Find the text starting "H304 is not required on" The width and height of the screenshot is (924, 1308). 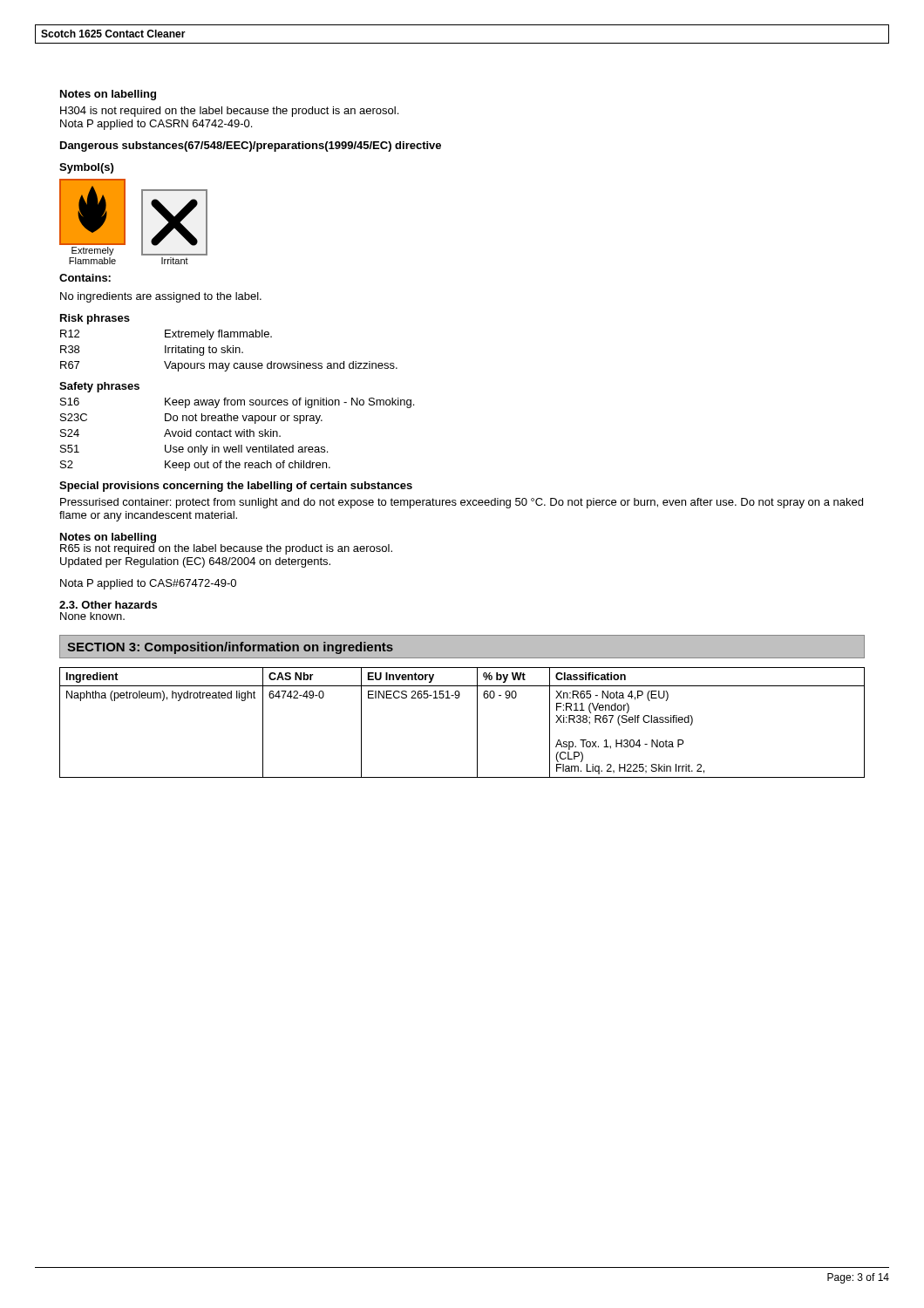(x=229, y=117)
